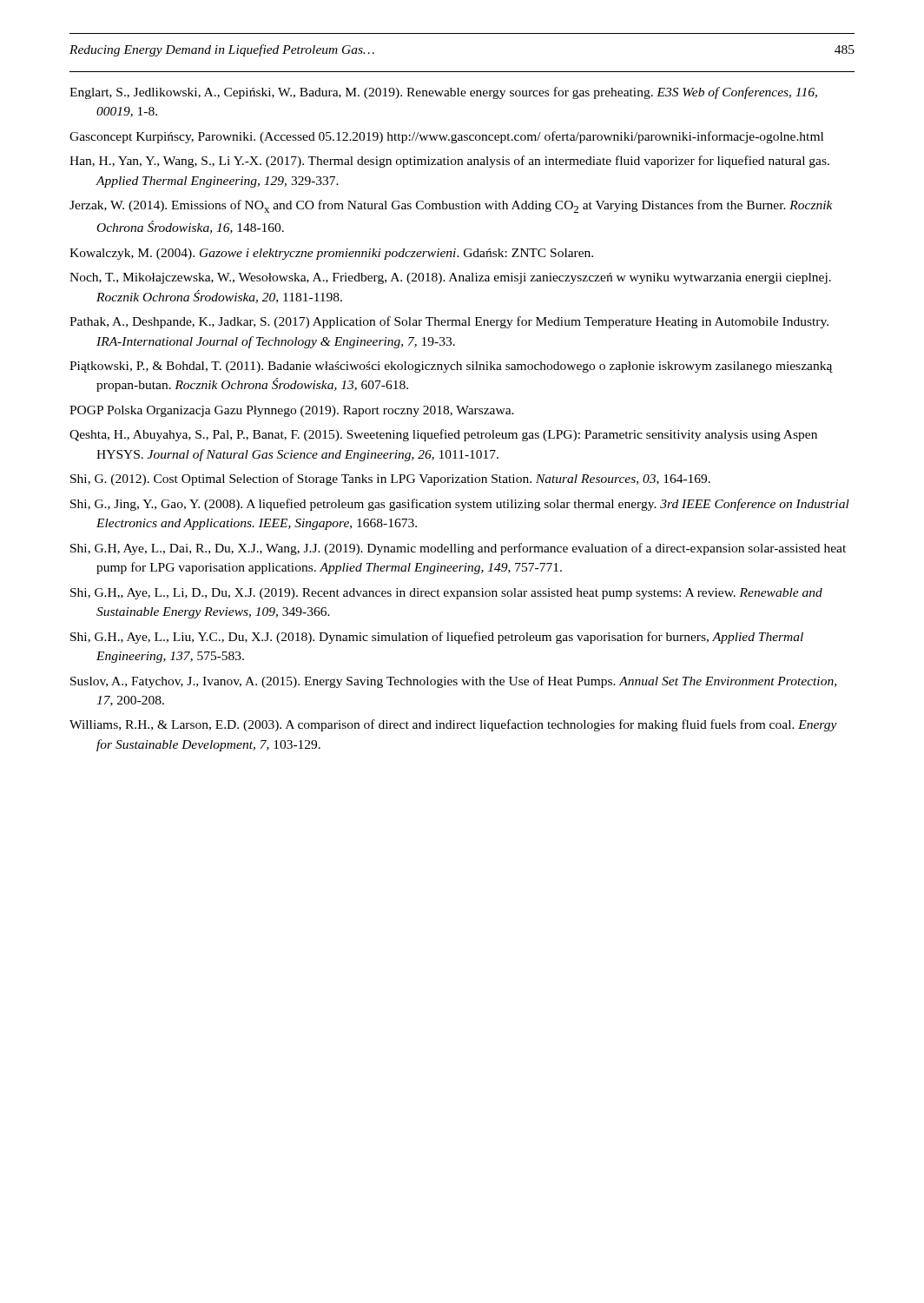This screenshot has width=924, height=1303.
Task: Click on the block starting "Williams, R.H., &"
Action: 453,734
